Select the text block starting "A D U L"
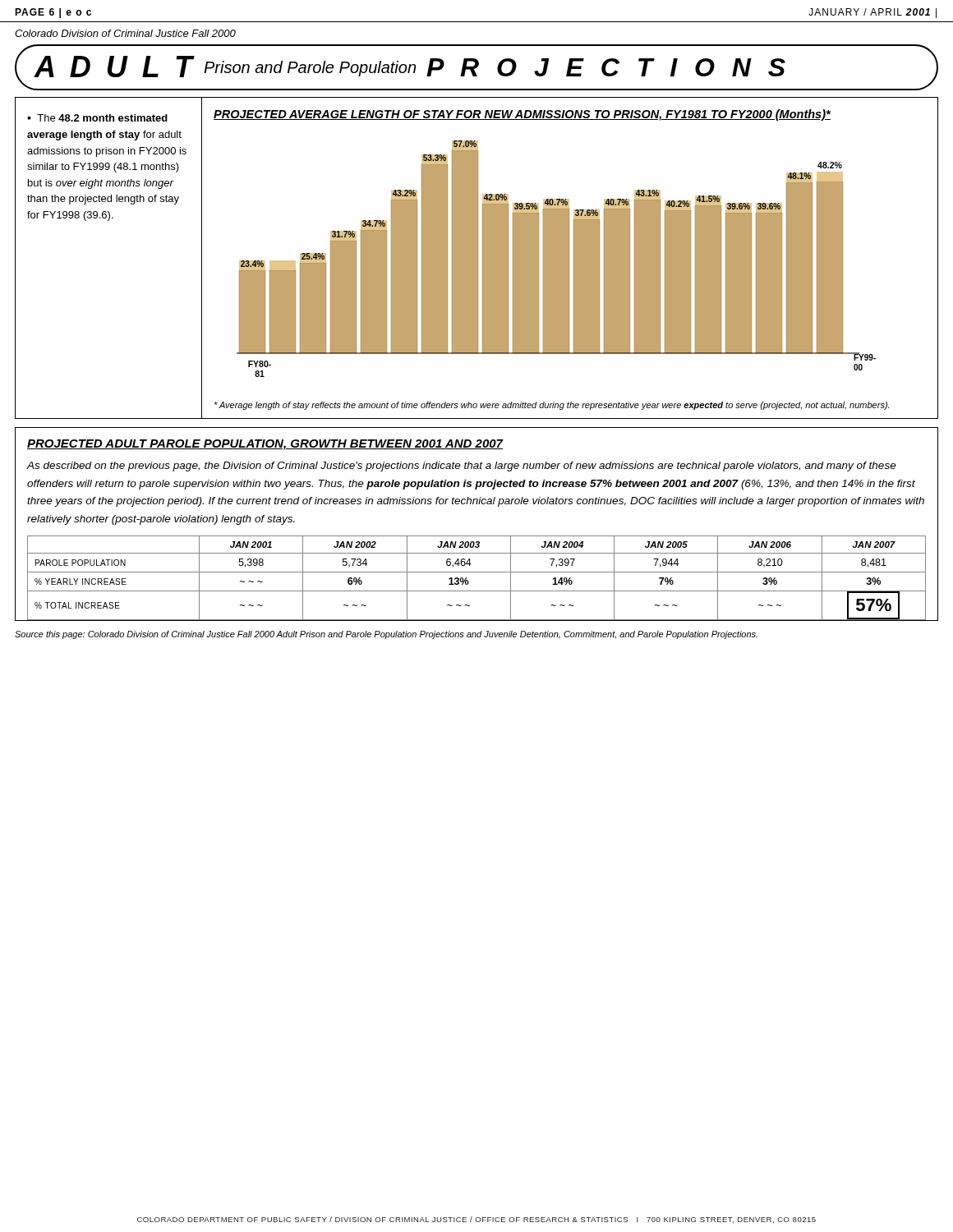The width and height of the screenshot is (953, 1232). [412, 67]
